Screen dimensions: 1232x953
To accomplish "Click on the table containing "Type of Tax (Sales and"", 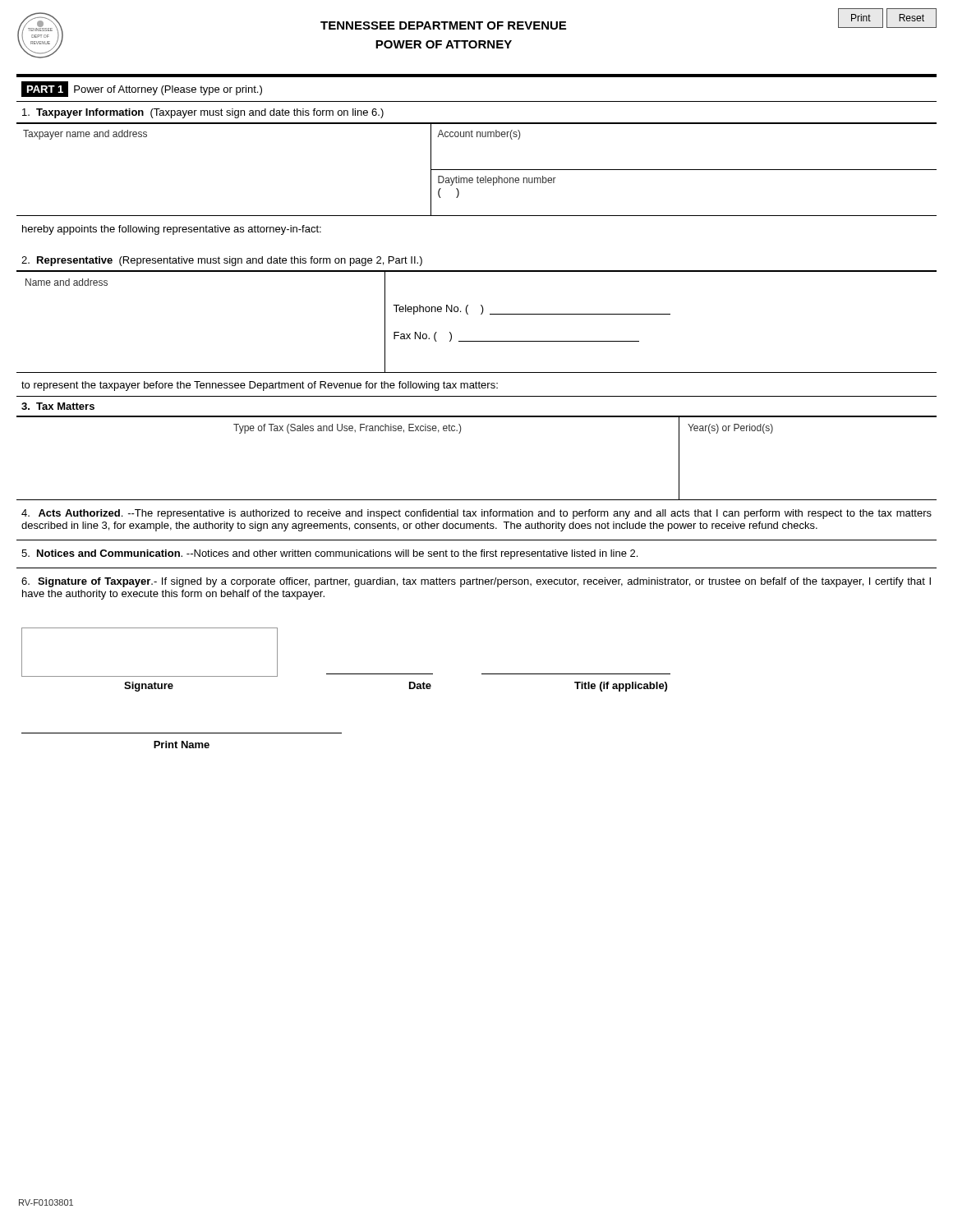I will [x=476, y=458].
